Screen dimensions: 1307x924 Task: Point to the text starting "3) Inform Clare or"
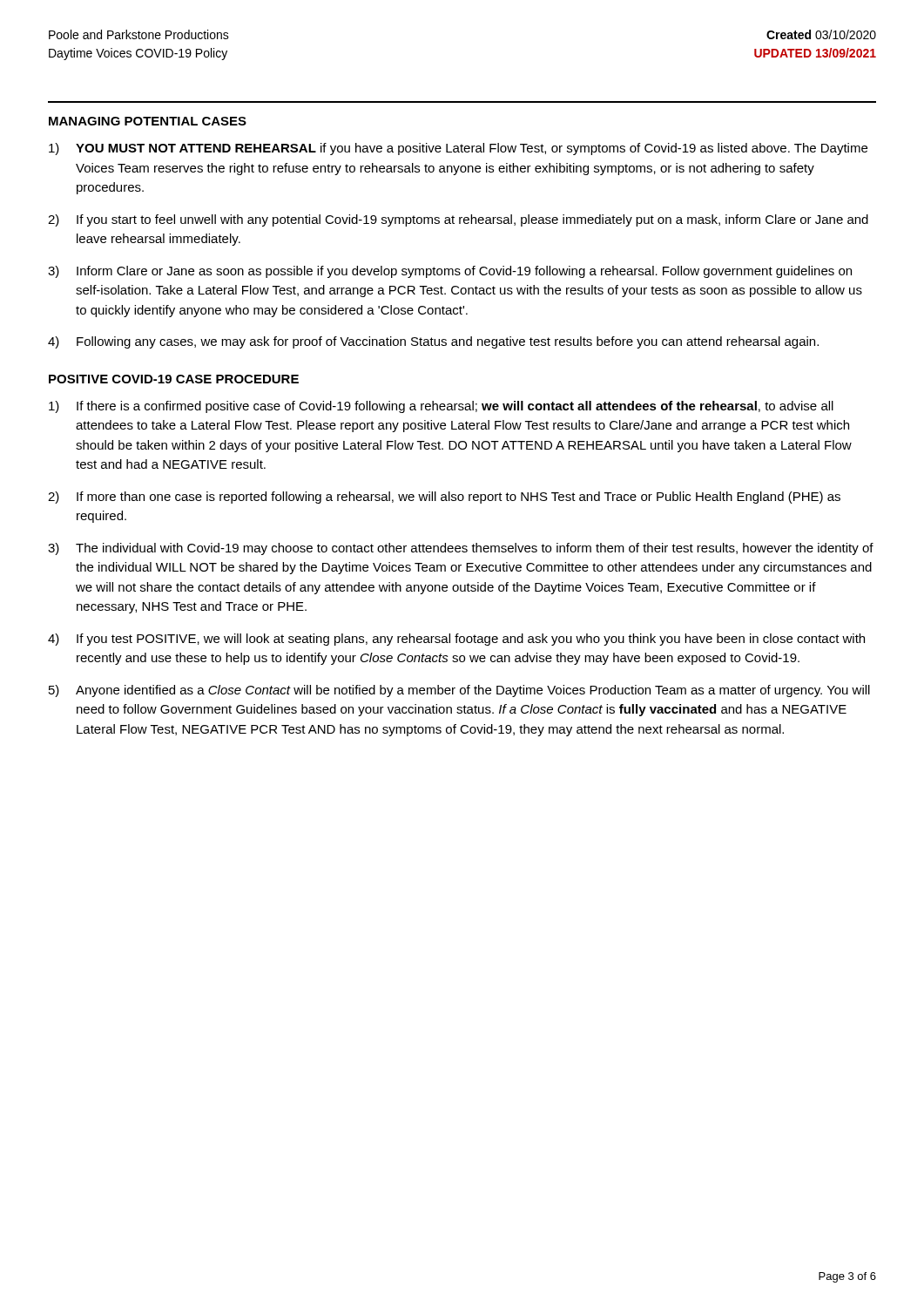[462, 290]
